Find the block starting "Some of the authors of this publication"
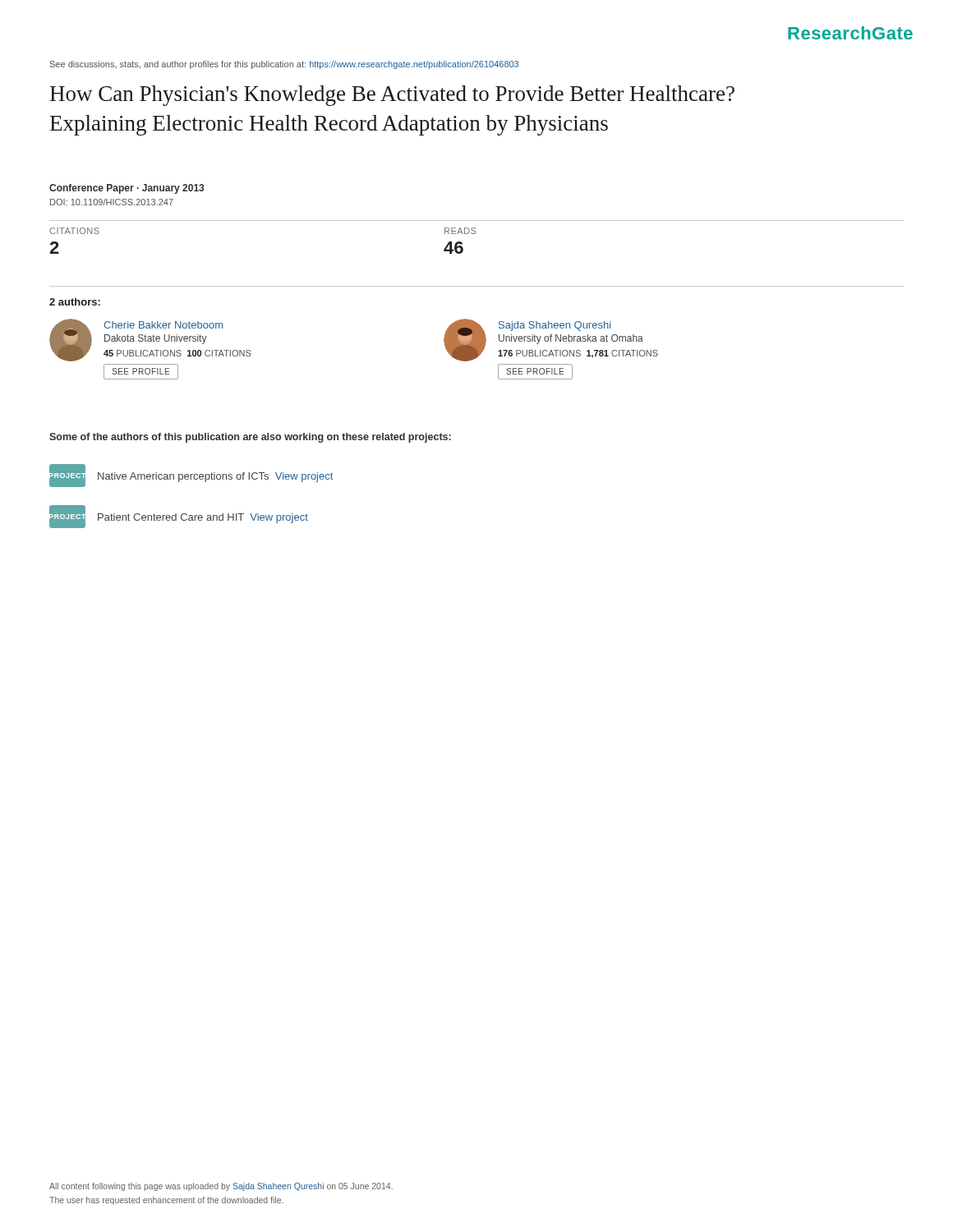Image resolution: width=953 pixels, height=1232 pixels. 250,437
